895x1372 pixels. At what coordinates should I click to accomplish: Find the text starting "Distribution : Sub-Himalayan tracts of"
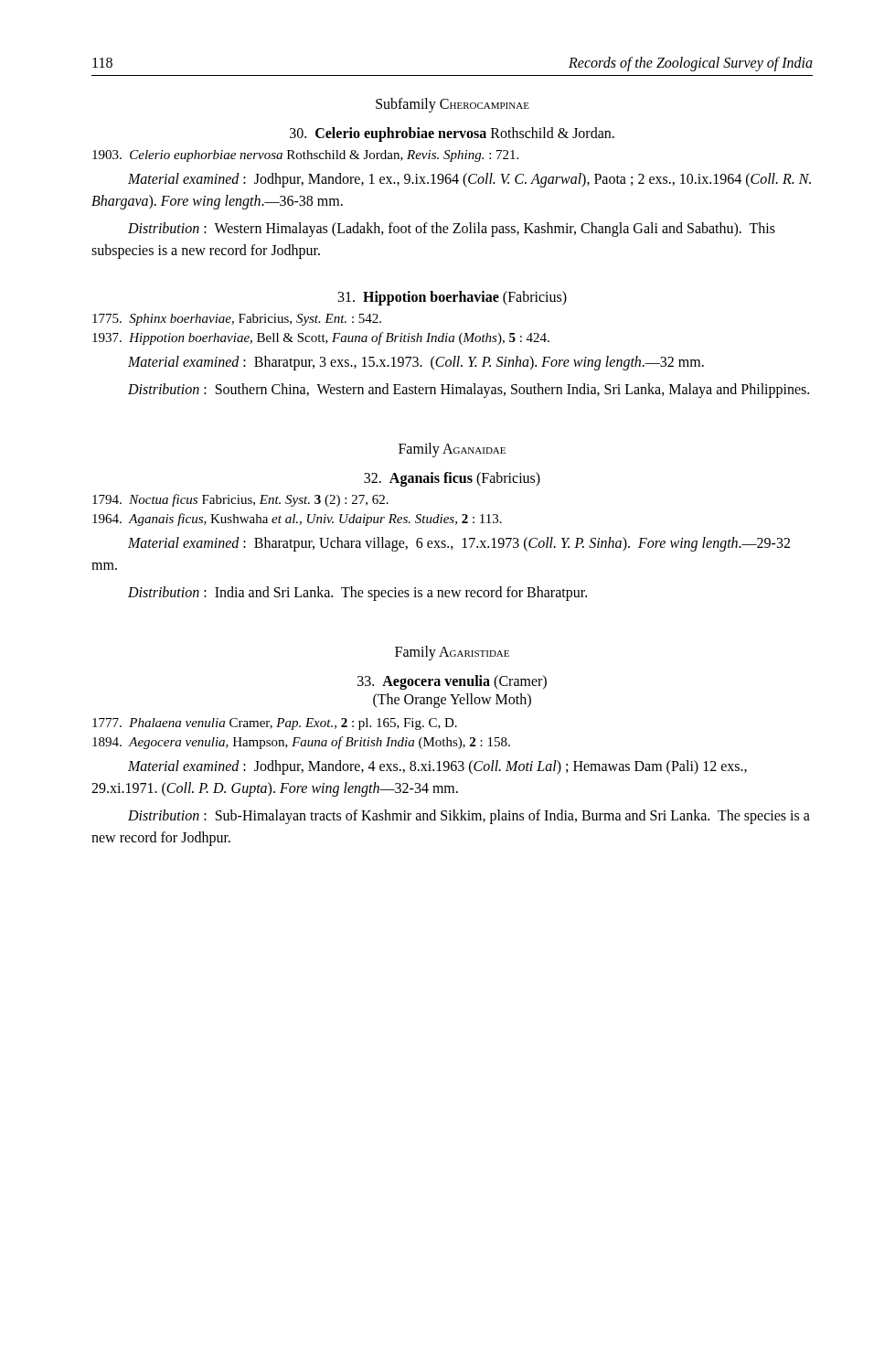pos(451,826)
